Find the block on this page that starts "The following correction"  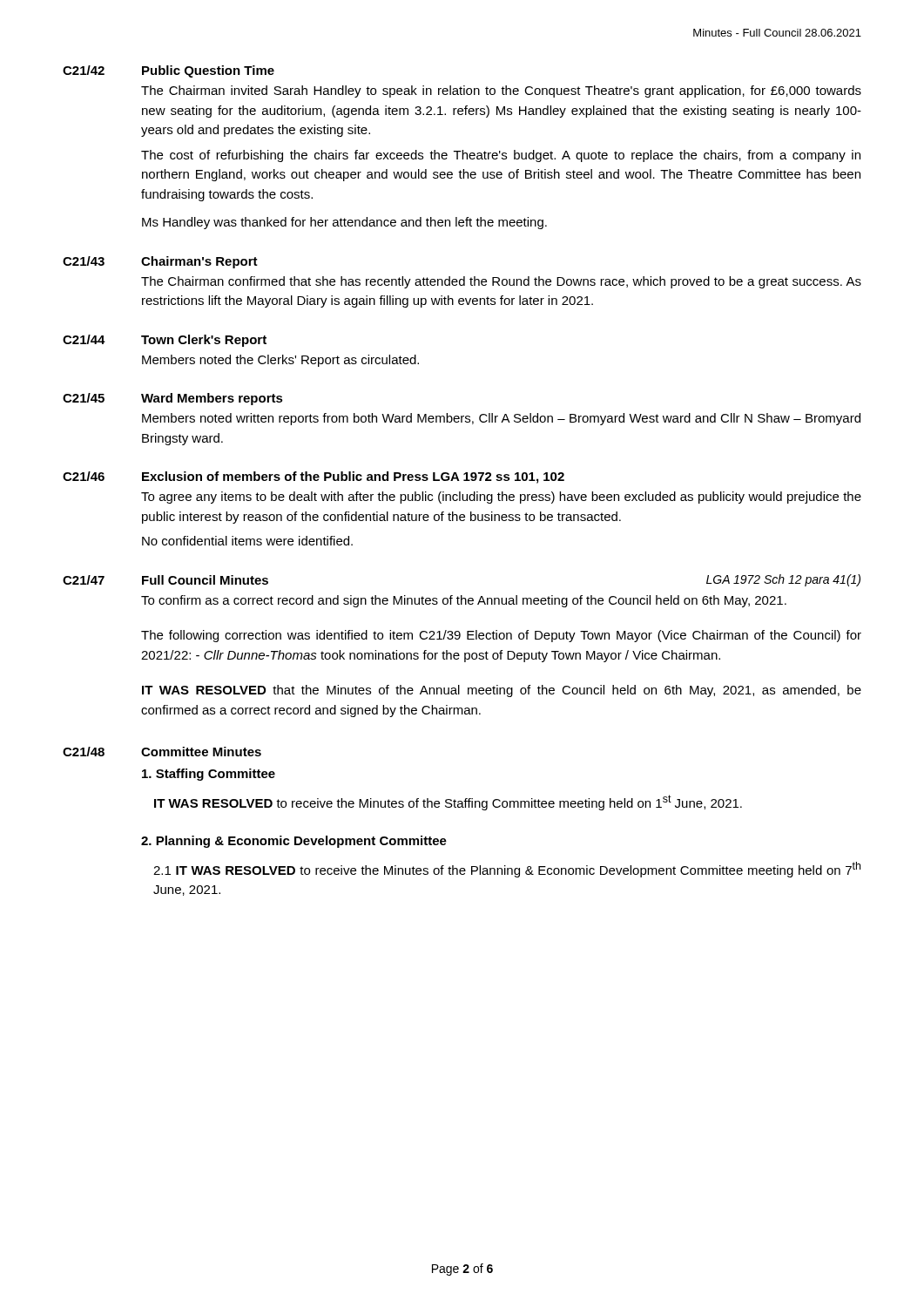pos(501,648)
